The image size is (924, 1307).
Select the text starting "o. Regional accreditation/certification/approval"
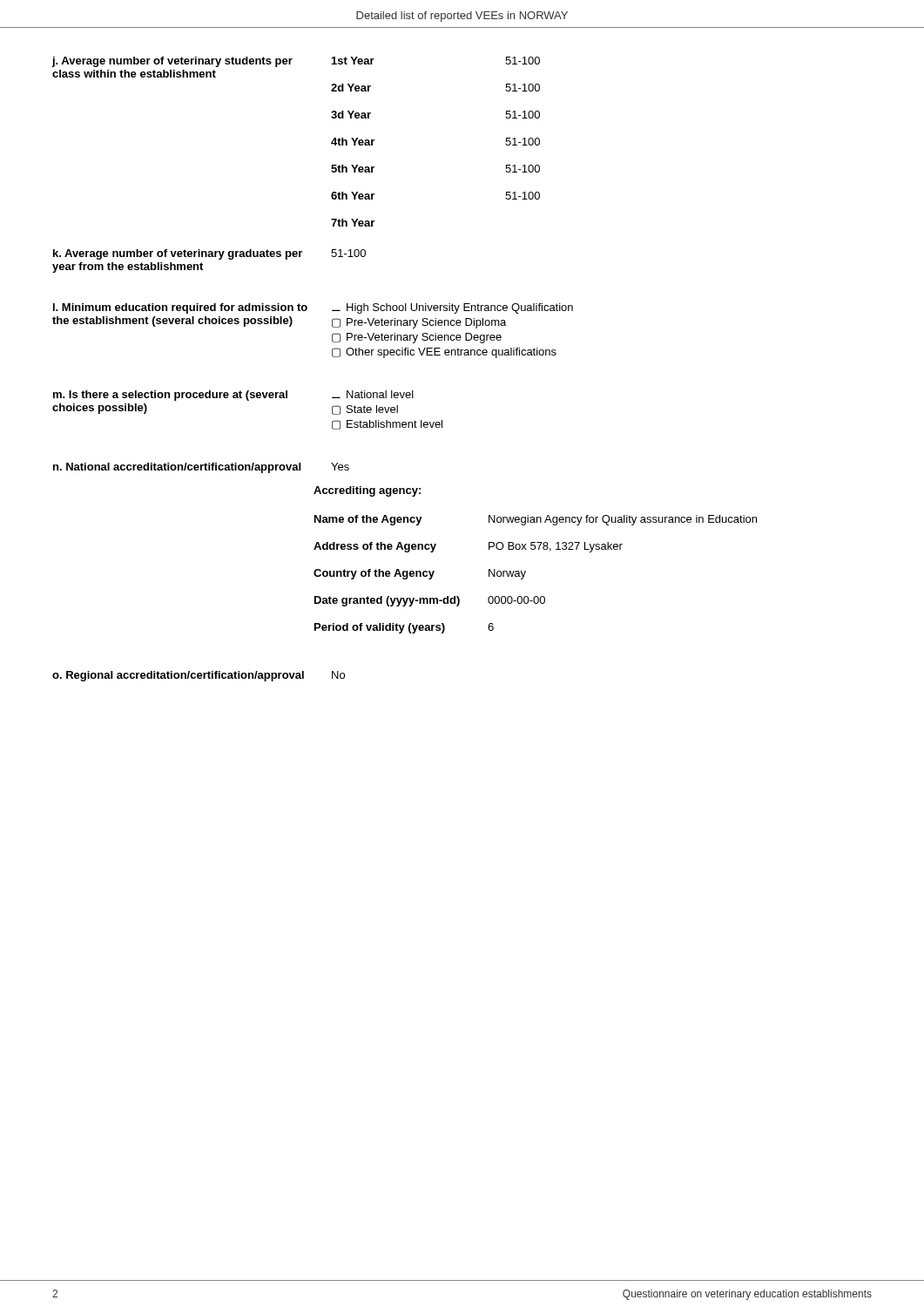[x=178, y=675]
